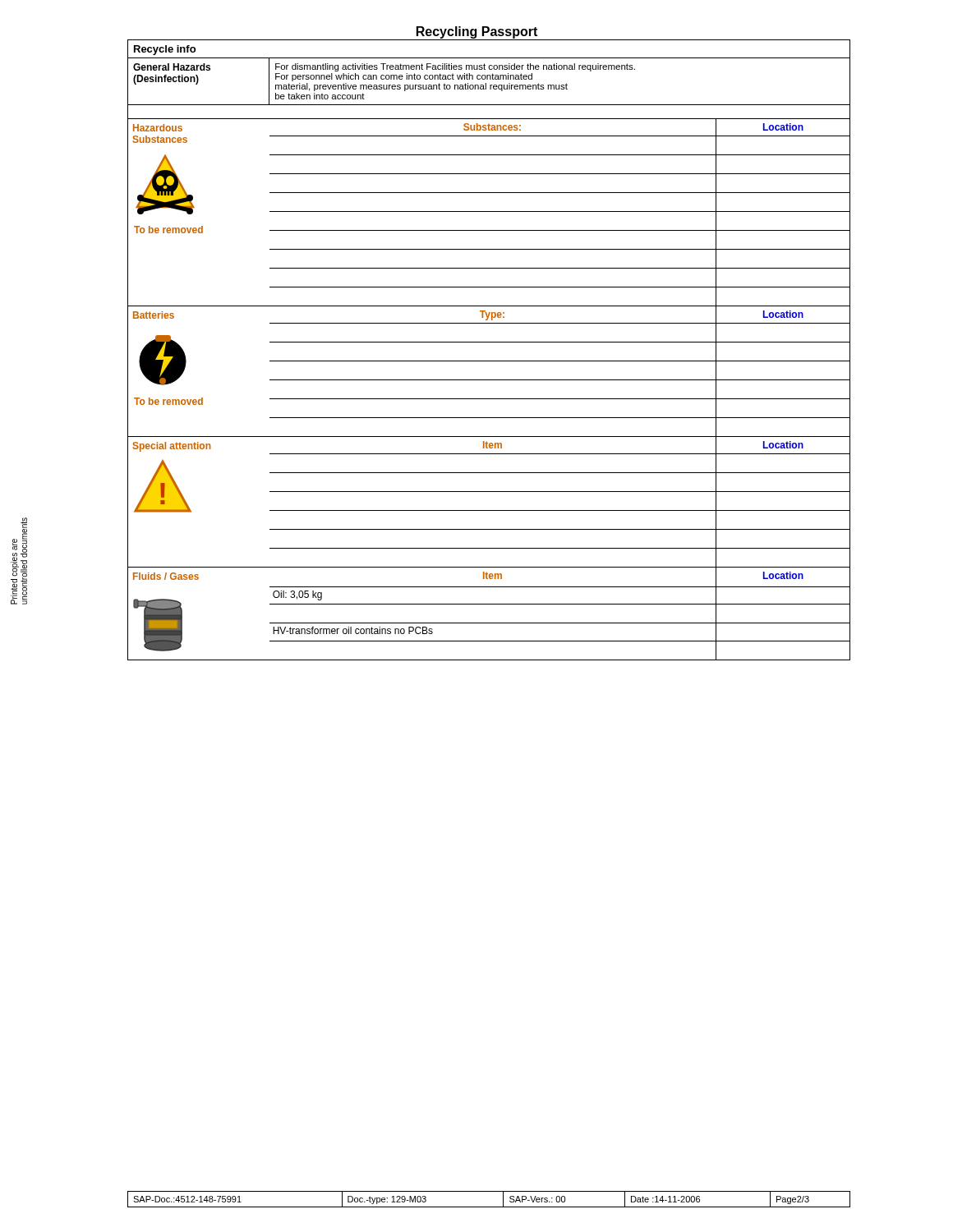Click on the text that says "General Hazards(Desinfection)"
This screenshot has width=953, height=1232.
172,73
